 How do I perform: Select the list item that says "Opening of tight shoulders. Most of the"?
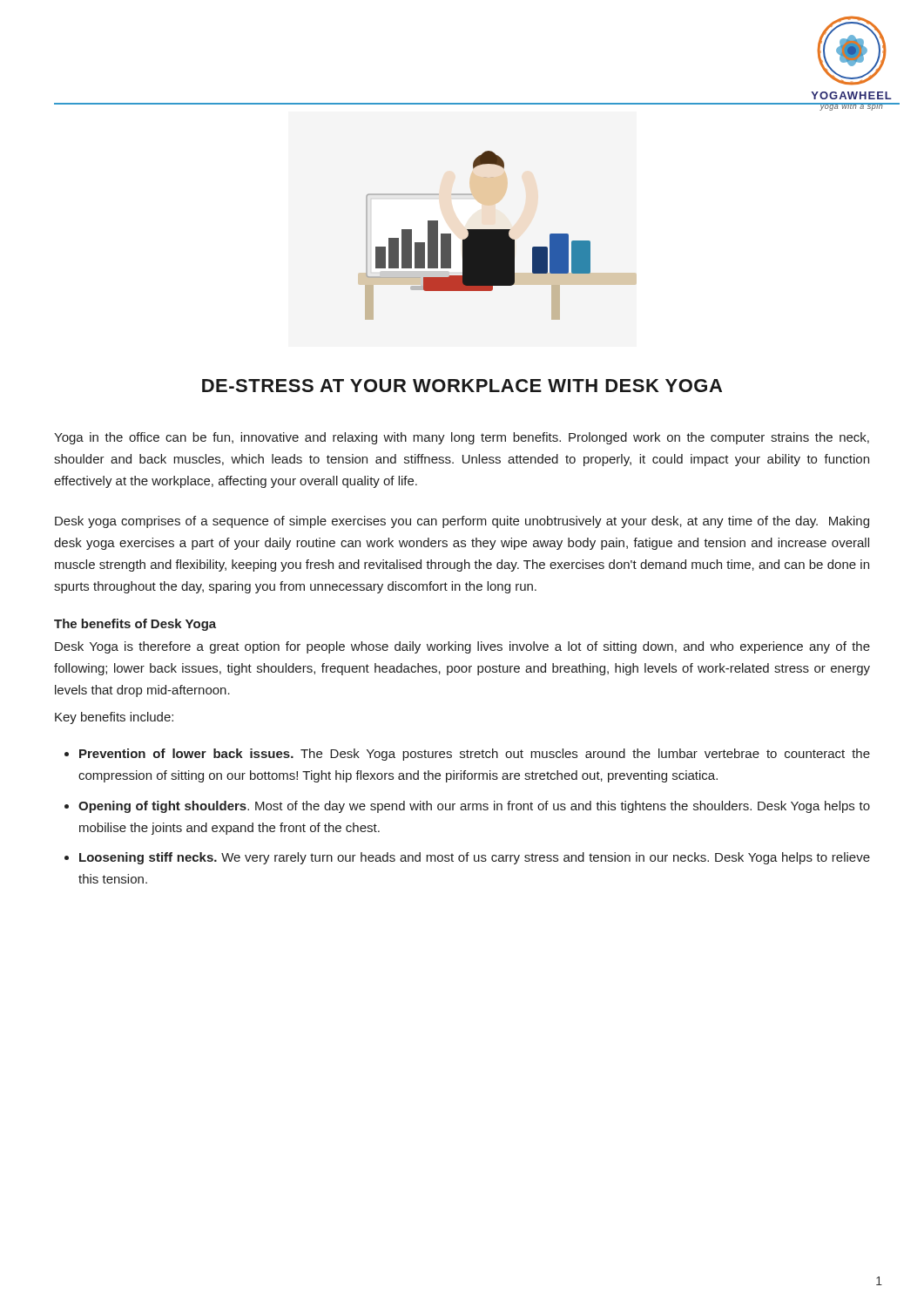(474, 816)
